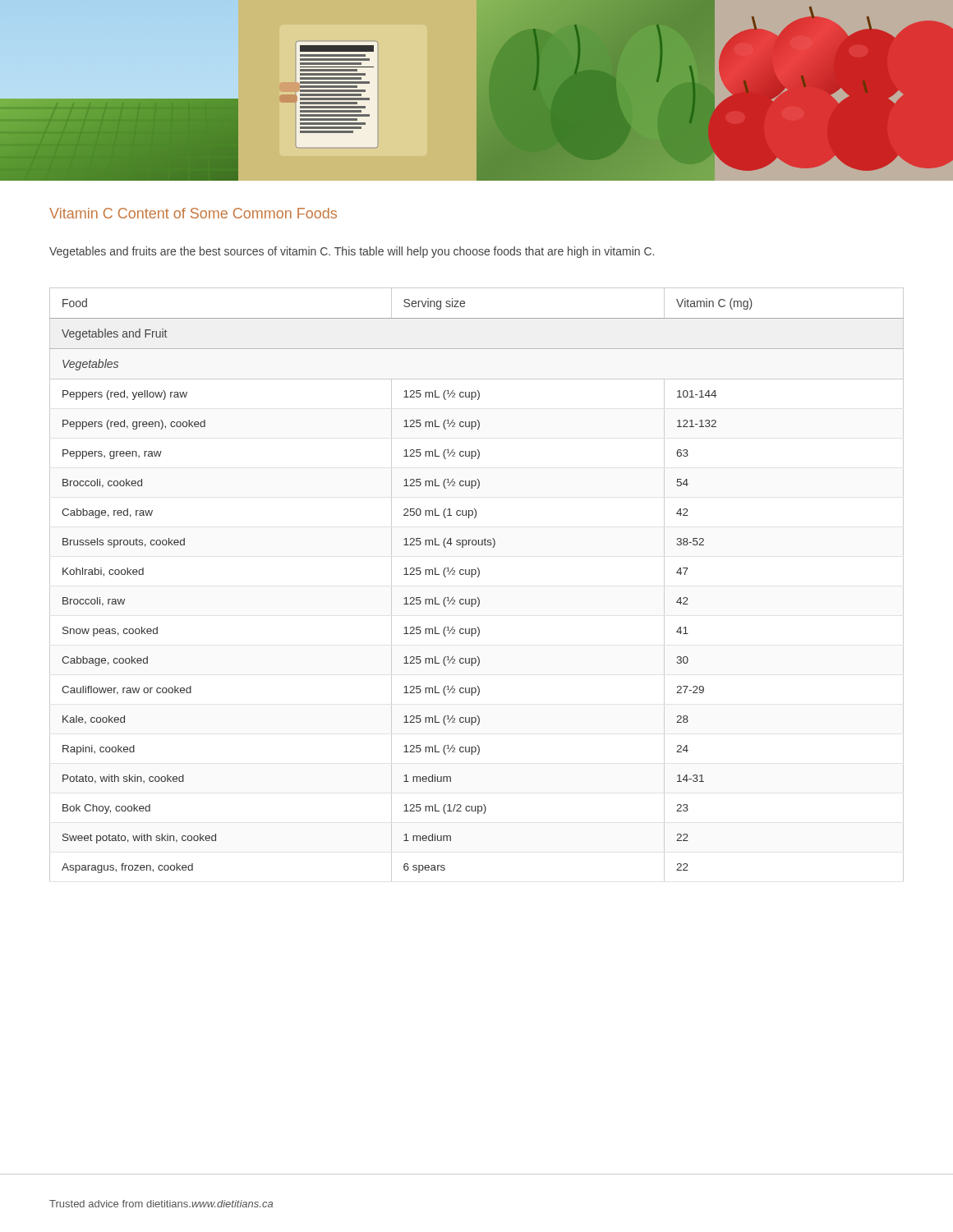Select the photo
This screenshot has width=953, height=1232.
point(476,90)
